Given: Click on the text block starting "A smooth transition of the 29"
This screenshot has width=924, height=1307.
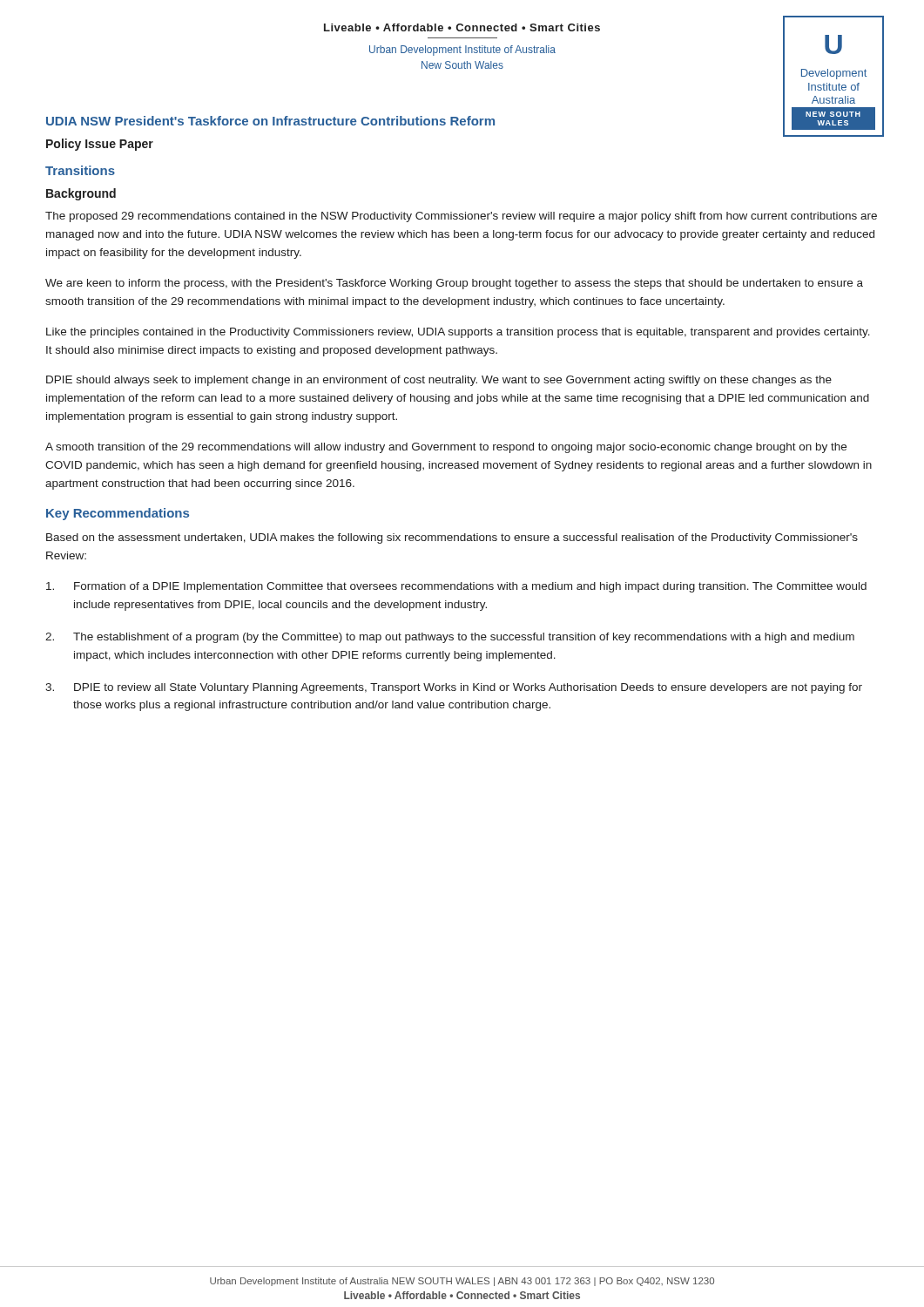Looking at the screenshot, I should click(x=459, y=465).
